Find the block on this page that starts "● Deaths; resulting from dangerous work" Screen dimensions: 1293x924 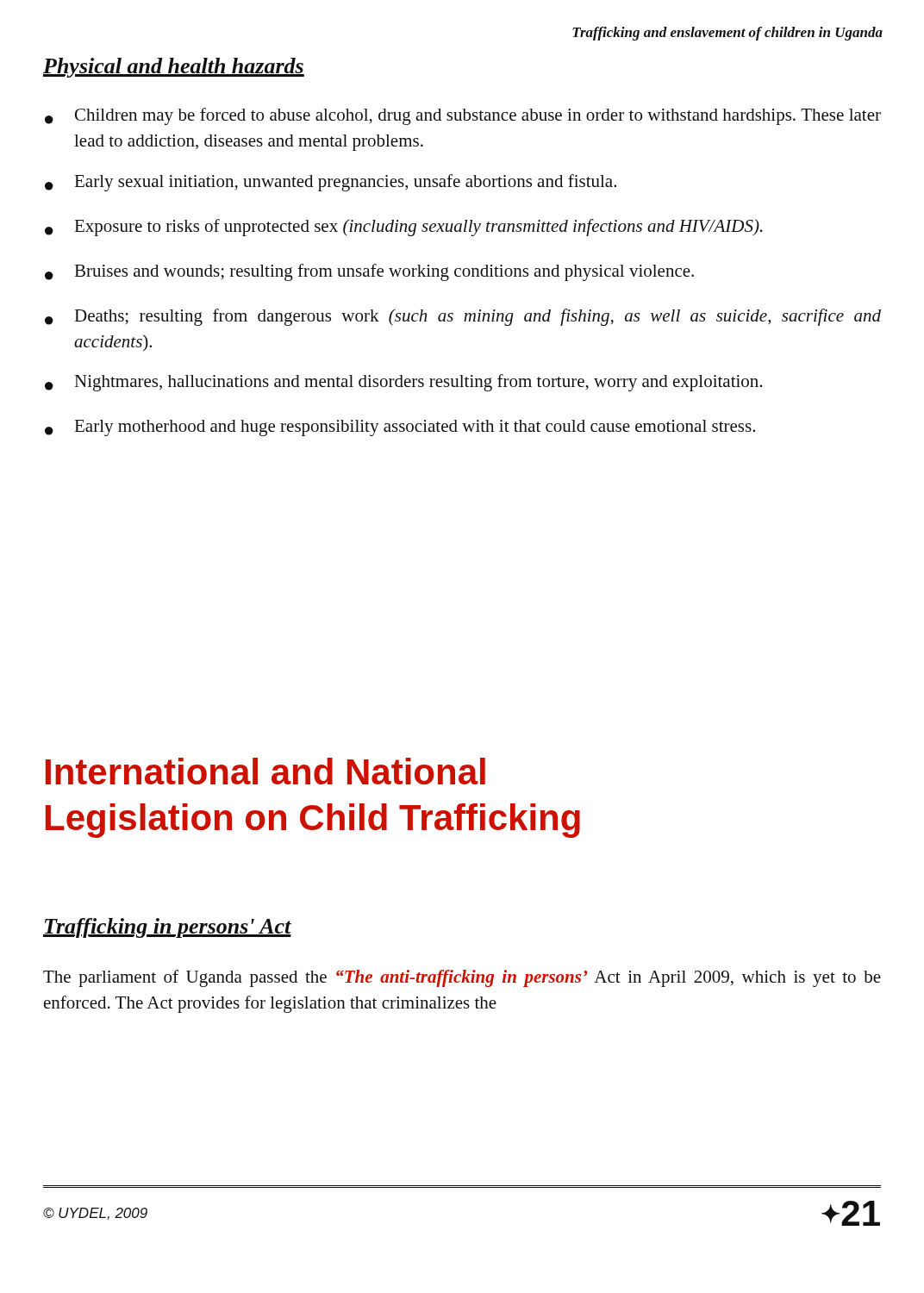(x=462, y=328)
